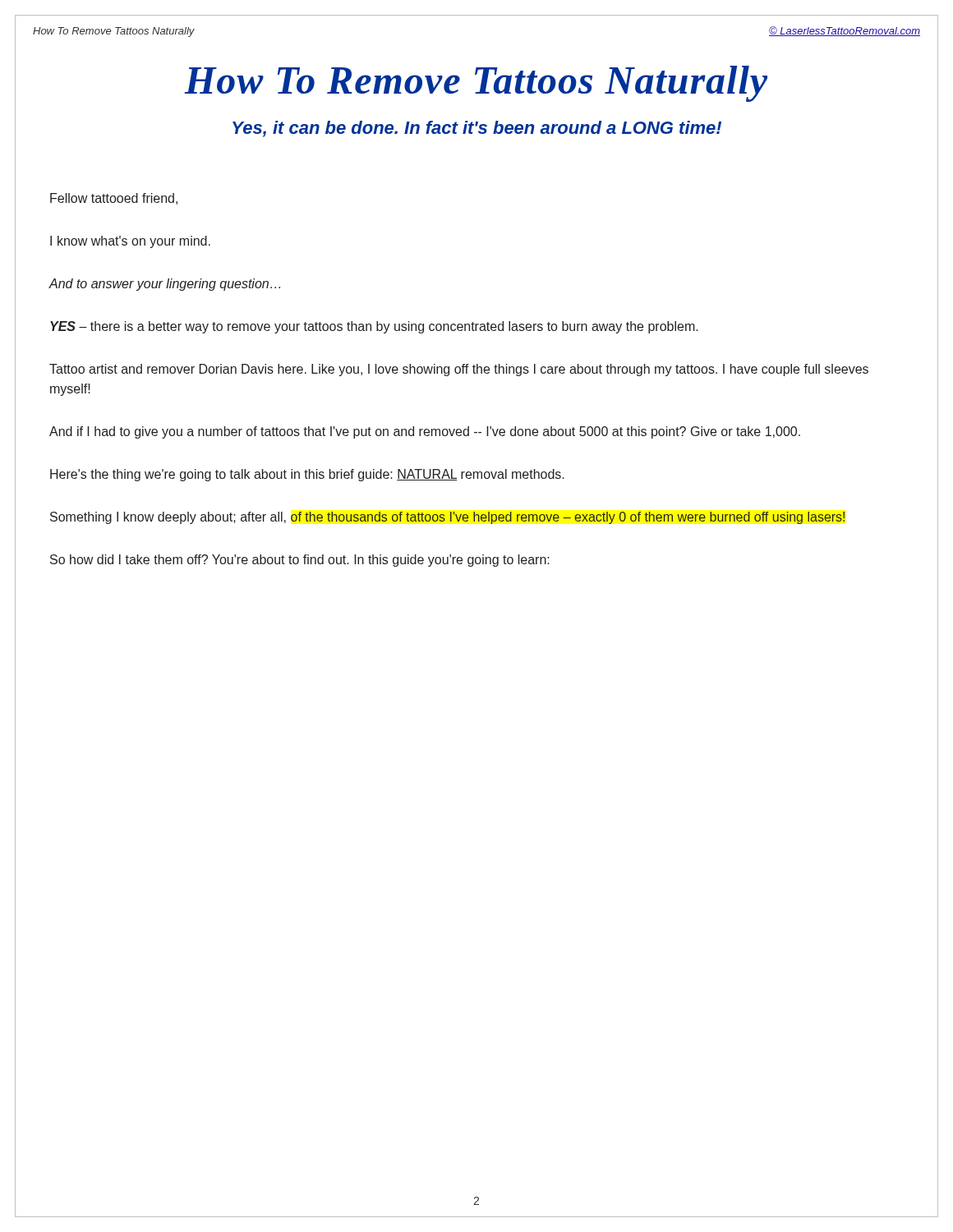Viewport: 953px width, 1232px height.
Task: Locate the block of text that opens with "Something I know deeply about; after"
Action: 448,517
